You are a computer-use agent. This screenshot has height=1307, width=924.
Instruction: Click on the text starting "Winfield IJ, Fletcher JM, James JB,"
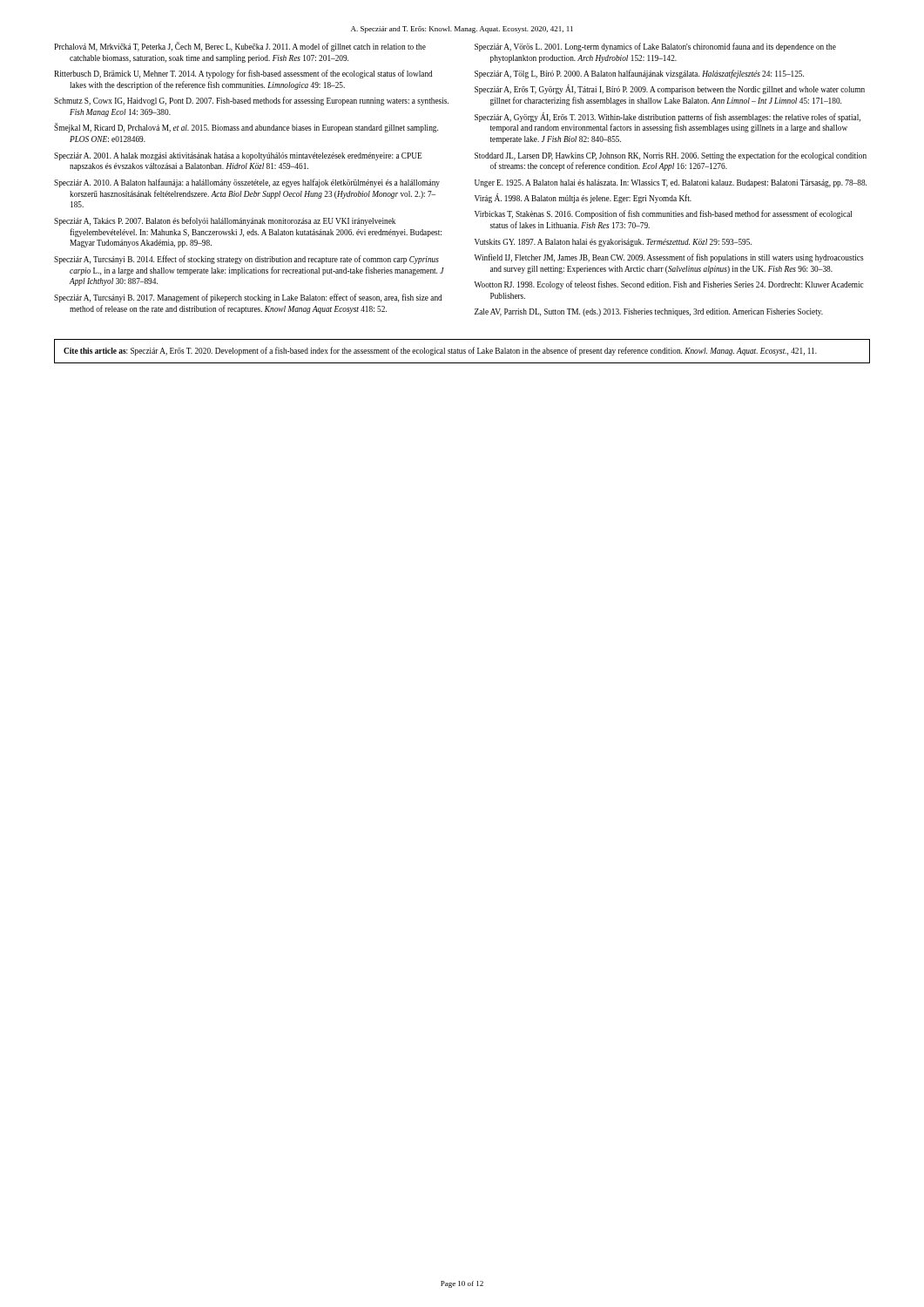click(669, 263)
